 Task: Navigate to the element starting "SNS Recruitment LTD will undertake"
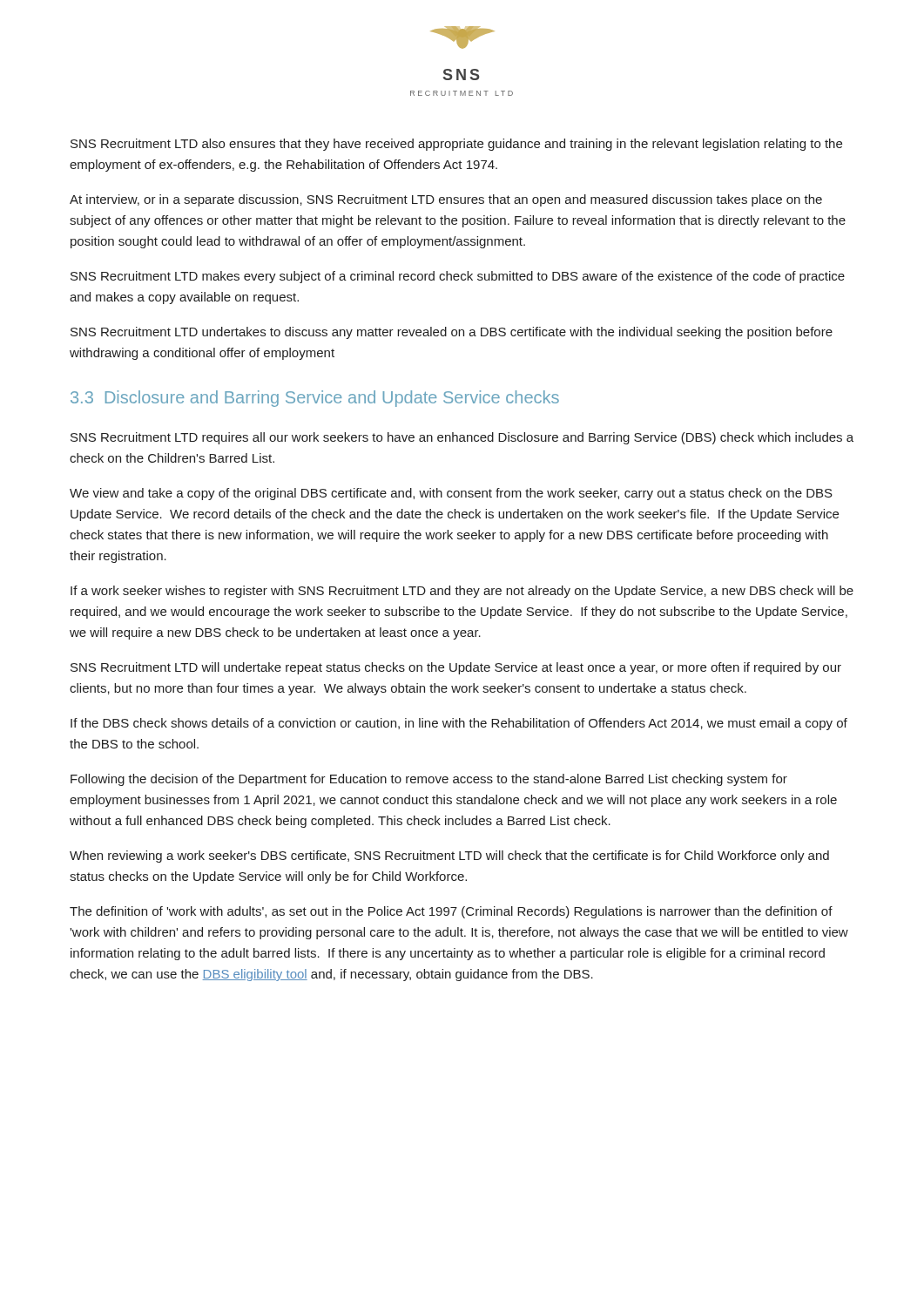[x=455, y=677]
